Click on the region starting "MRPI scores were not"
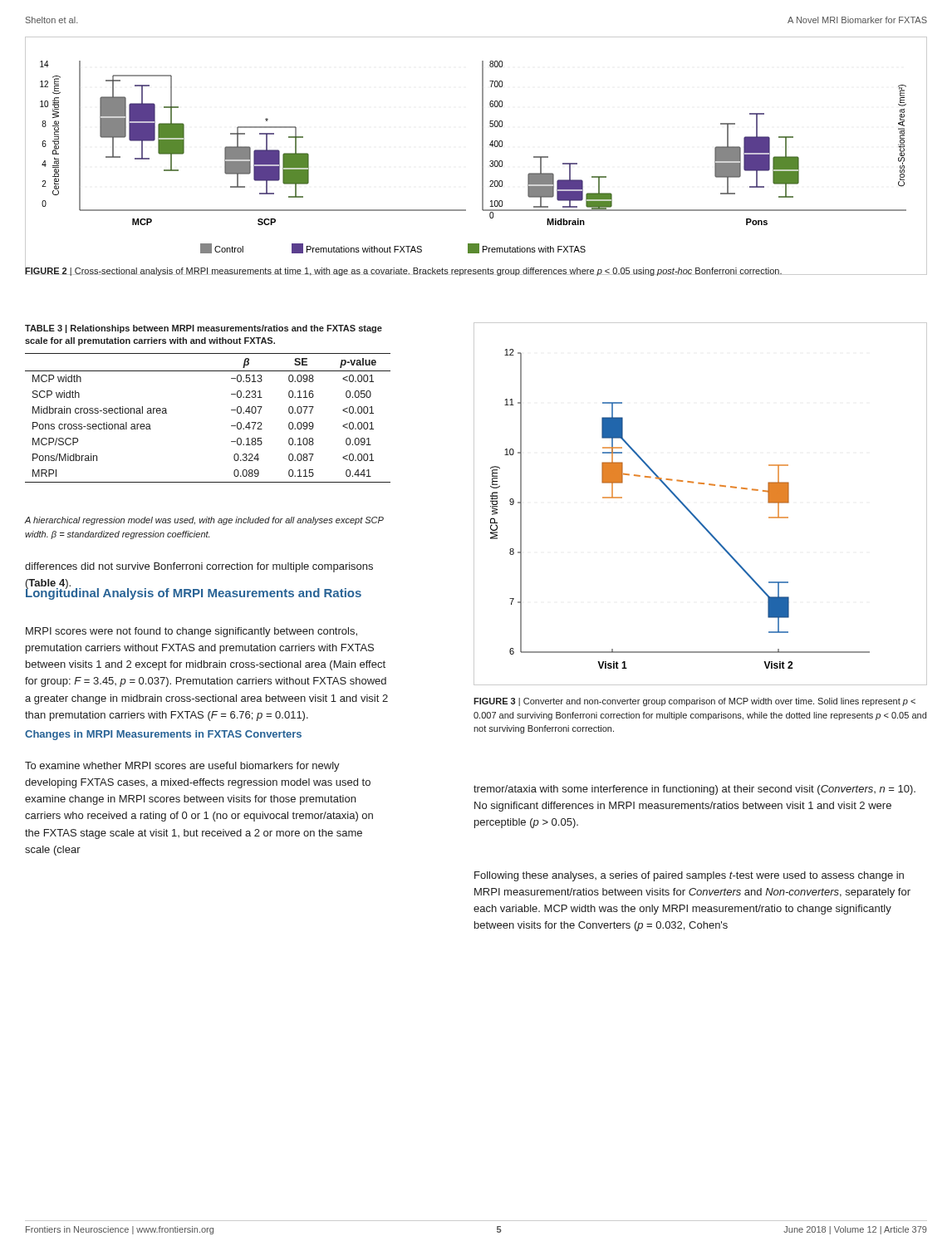 (x=207, y=673)
